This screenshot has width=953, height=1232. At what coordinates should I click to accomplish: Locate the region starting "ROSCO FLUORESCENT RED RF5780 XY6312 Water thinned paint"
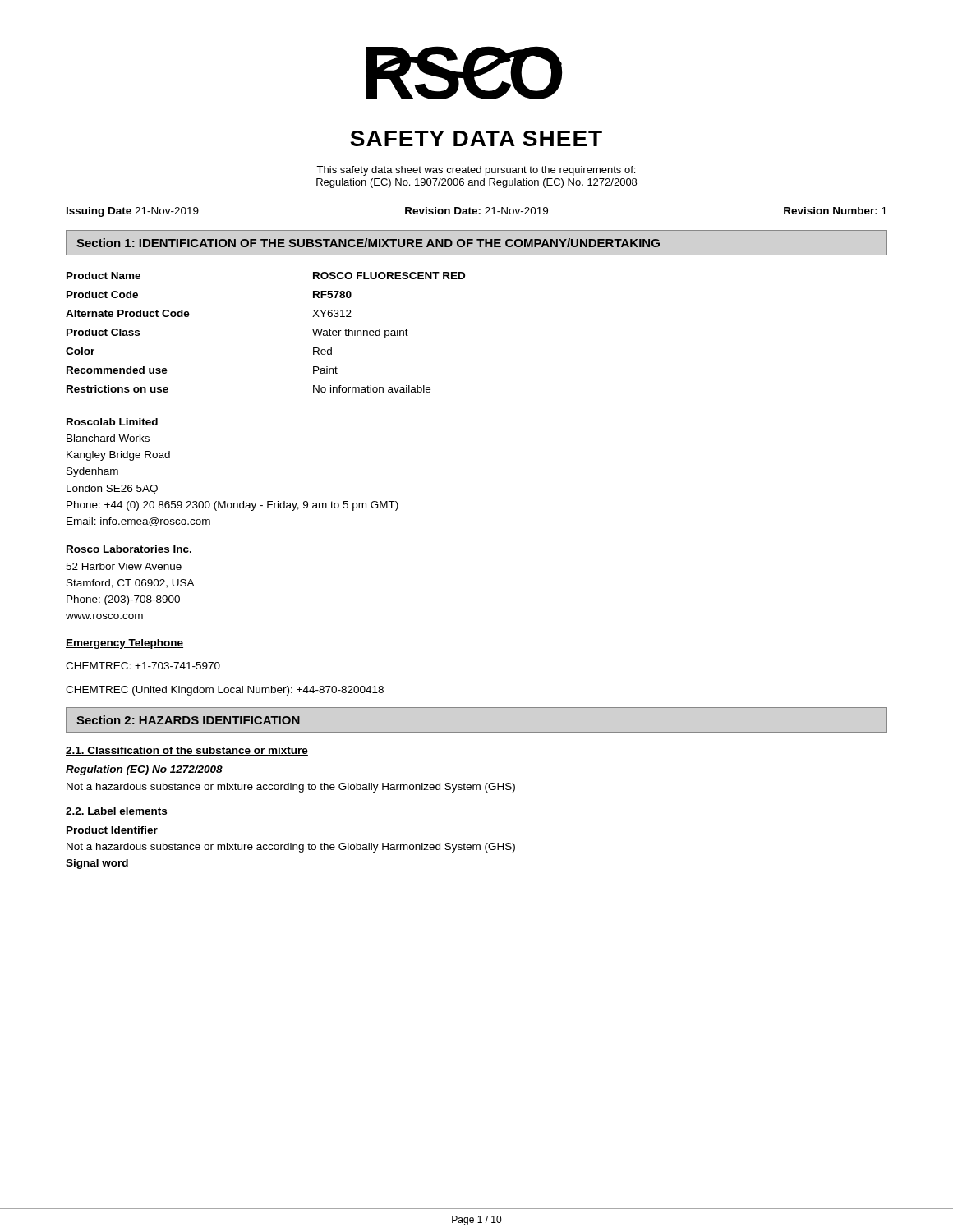click(x=389, y=332)
